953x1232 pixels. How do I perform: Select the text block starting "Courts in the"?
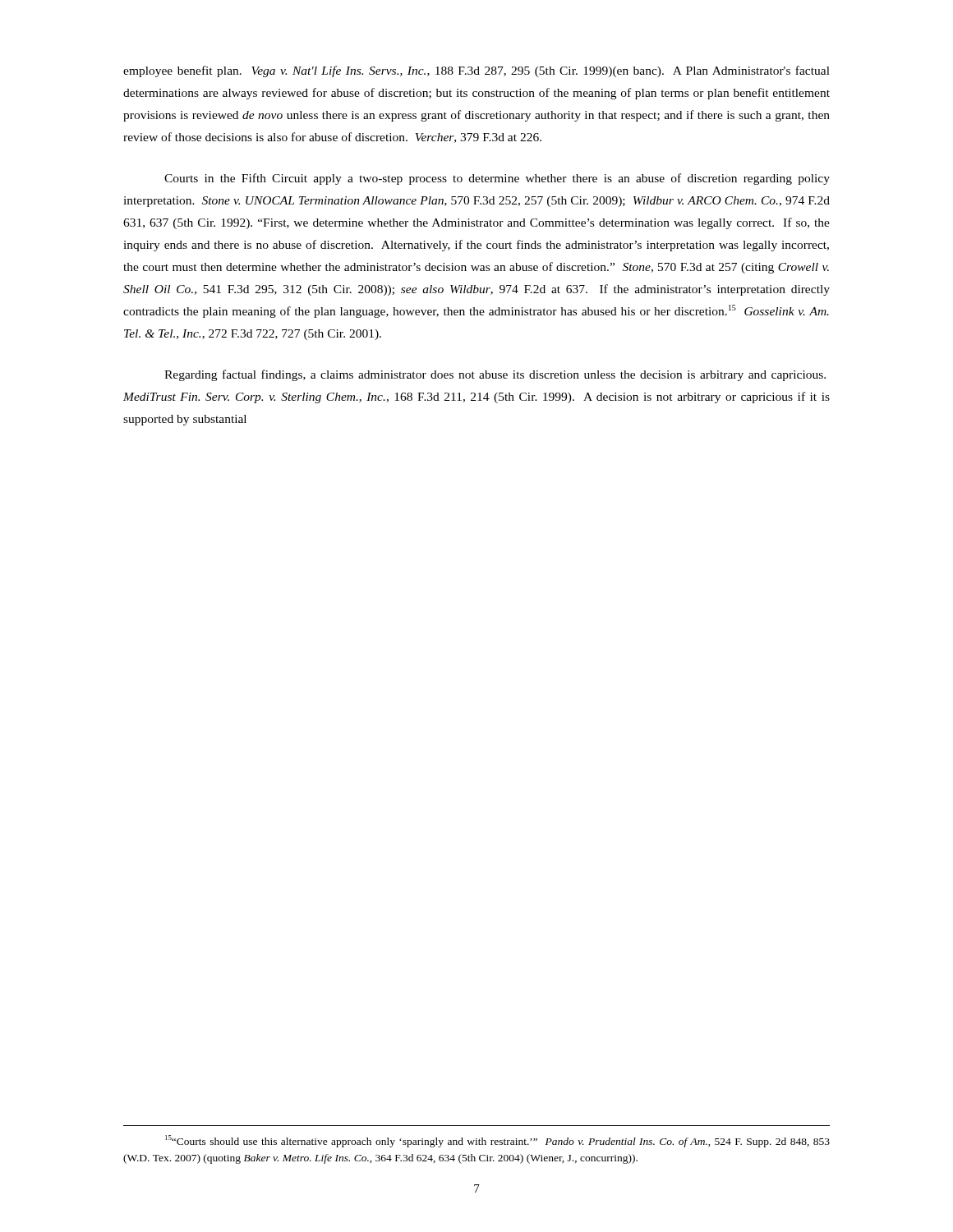476,255
